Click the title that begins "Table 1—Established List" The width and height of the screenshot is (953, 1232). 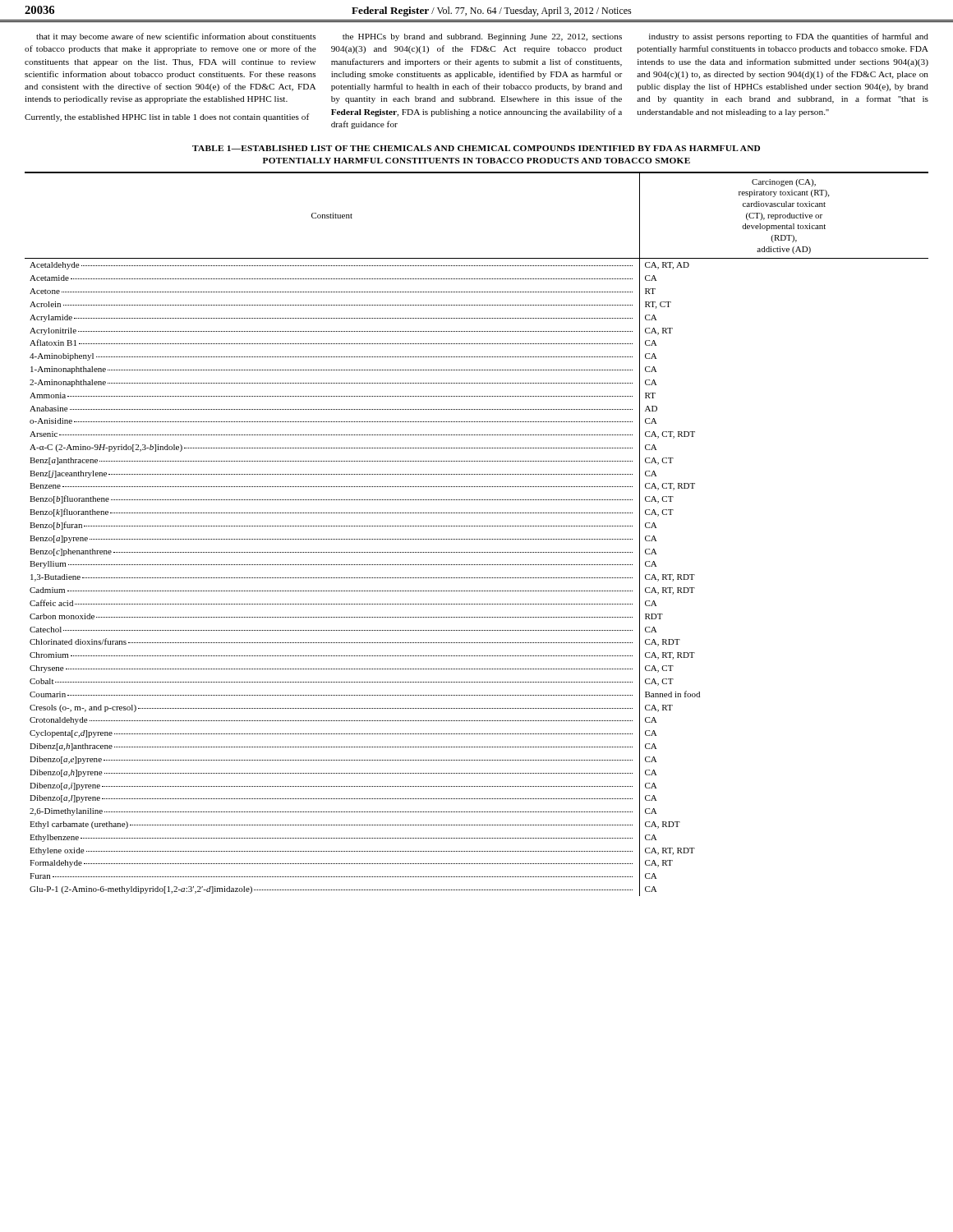(476, 154)
